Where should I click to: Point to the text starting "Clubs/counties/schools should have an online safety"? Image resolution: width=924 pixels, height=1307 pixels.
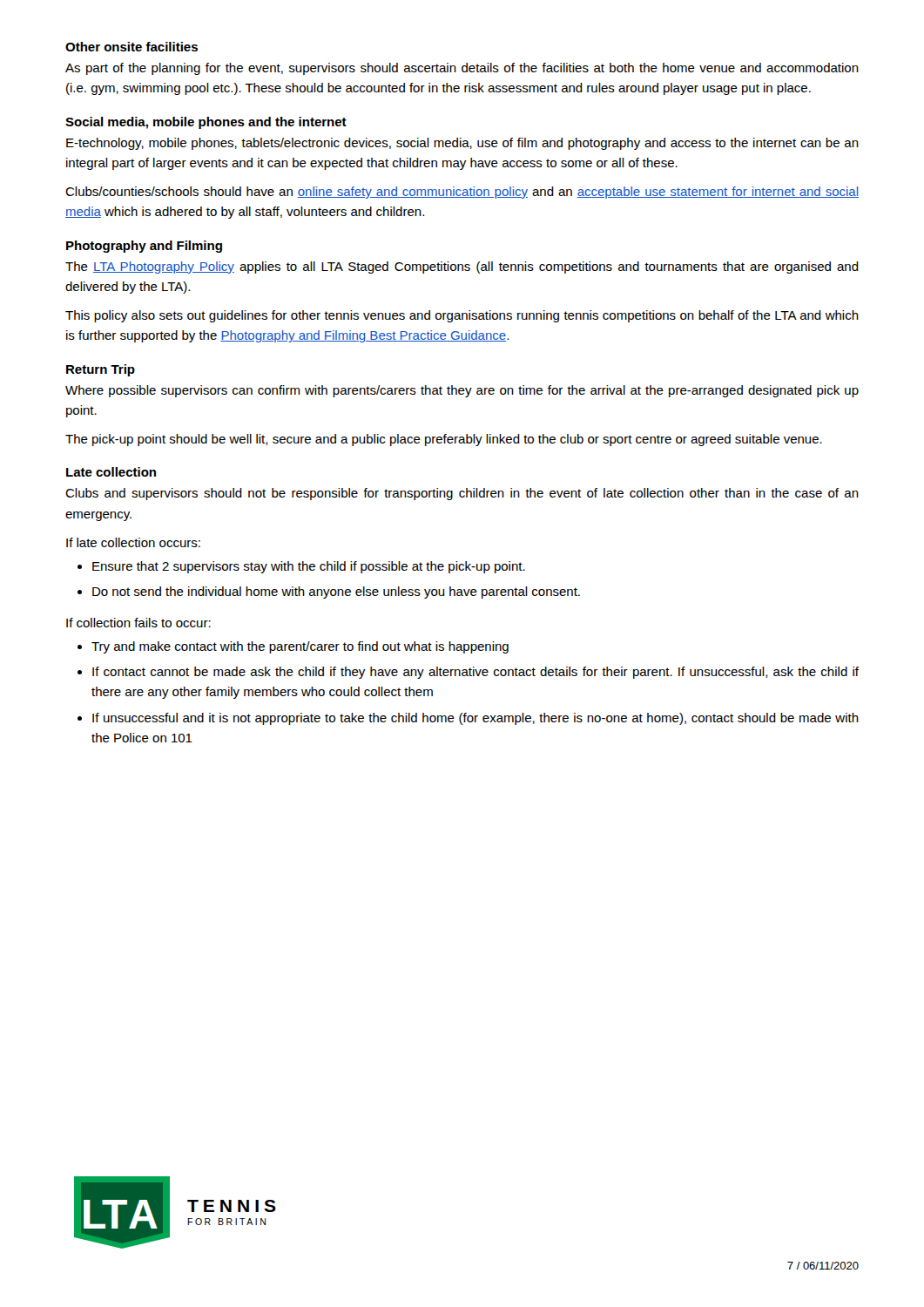[x=462, y=201]
